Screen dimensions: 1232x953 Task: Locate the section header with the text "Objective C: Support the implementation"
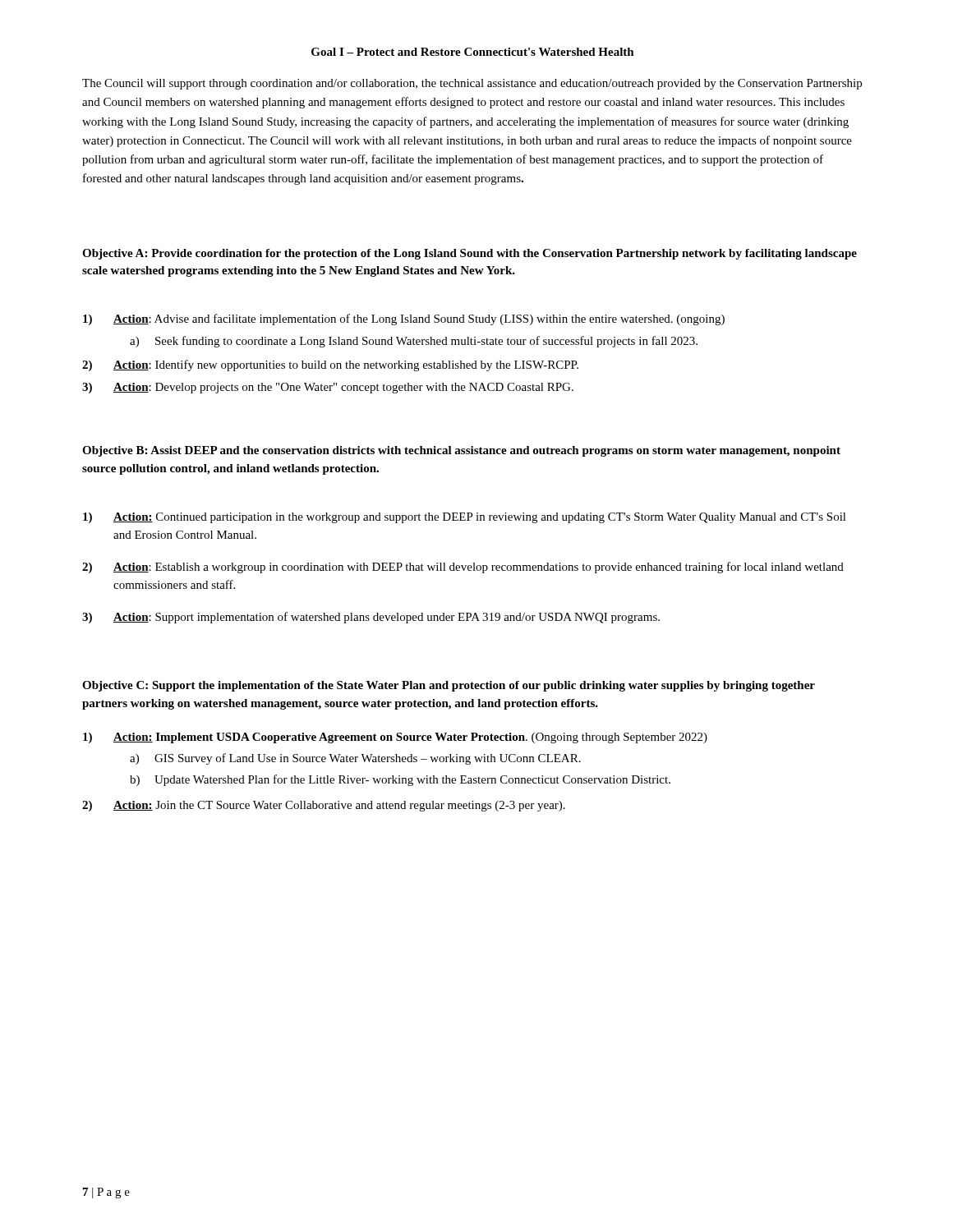pyautogui.click(x=448, y=694)
